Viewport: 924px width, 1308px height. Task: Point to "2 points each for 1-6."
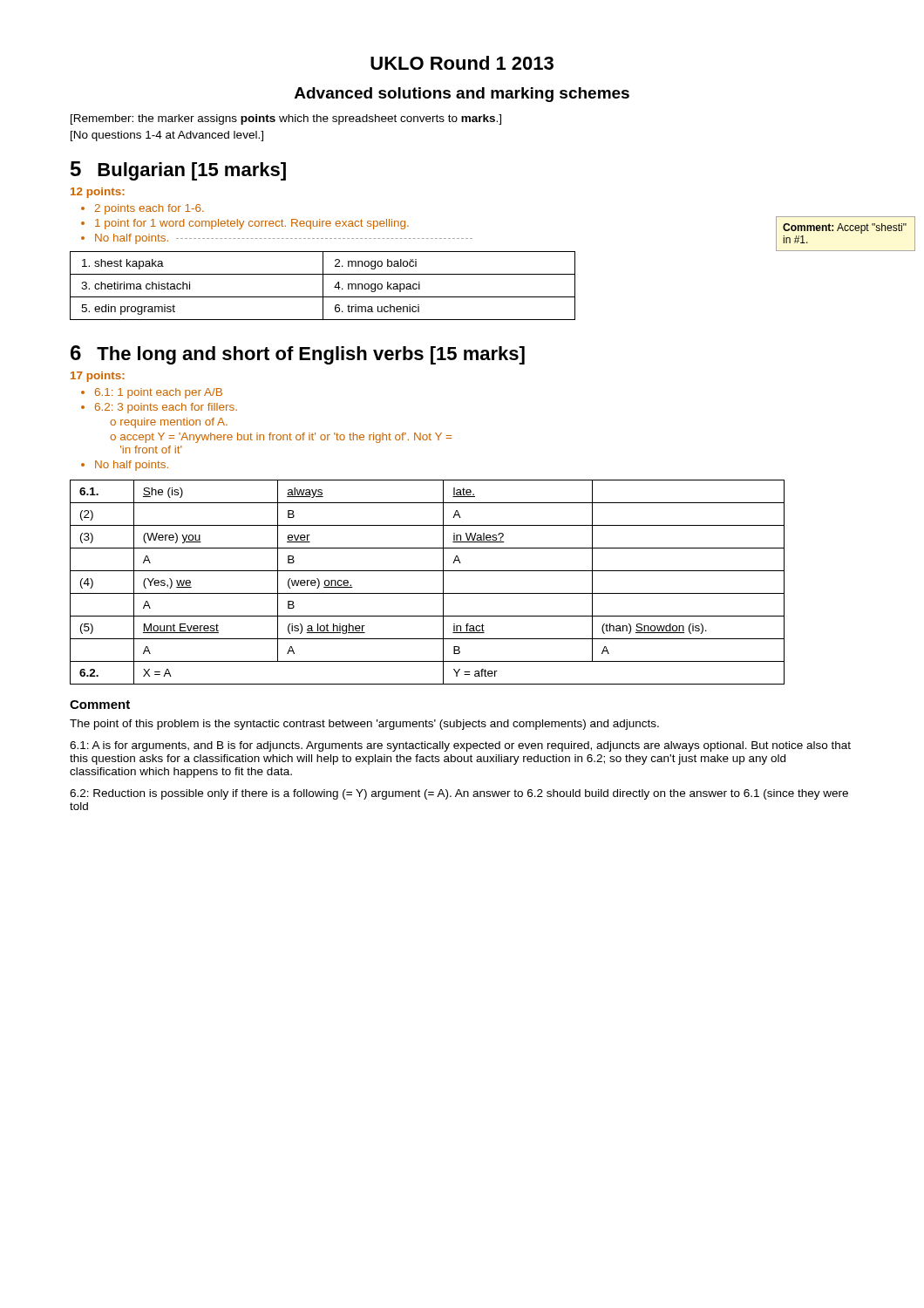pos(149,208)
